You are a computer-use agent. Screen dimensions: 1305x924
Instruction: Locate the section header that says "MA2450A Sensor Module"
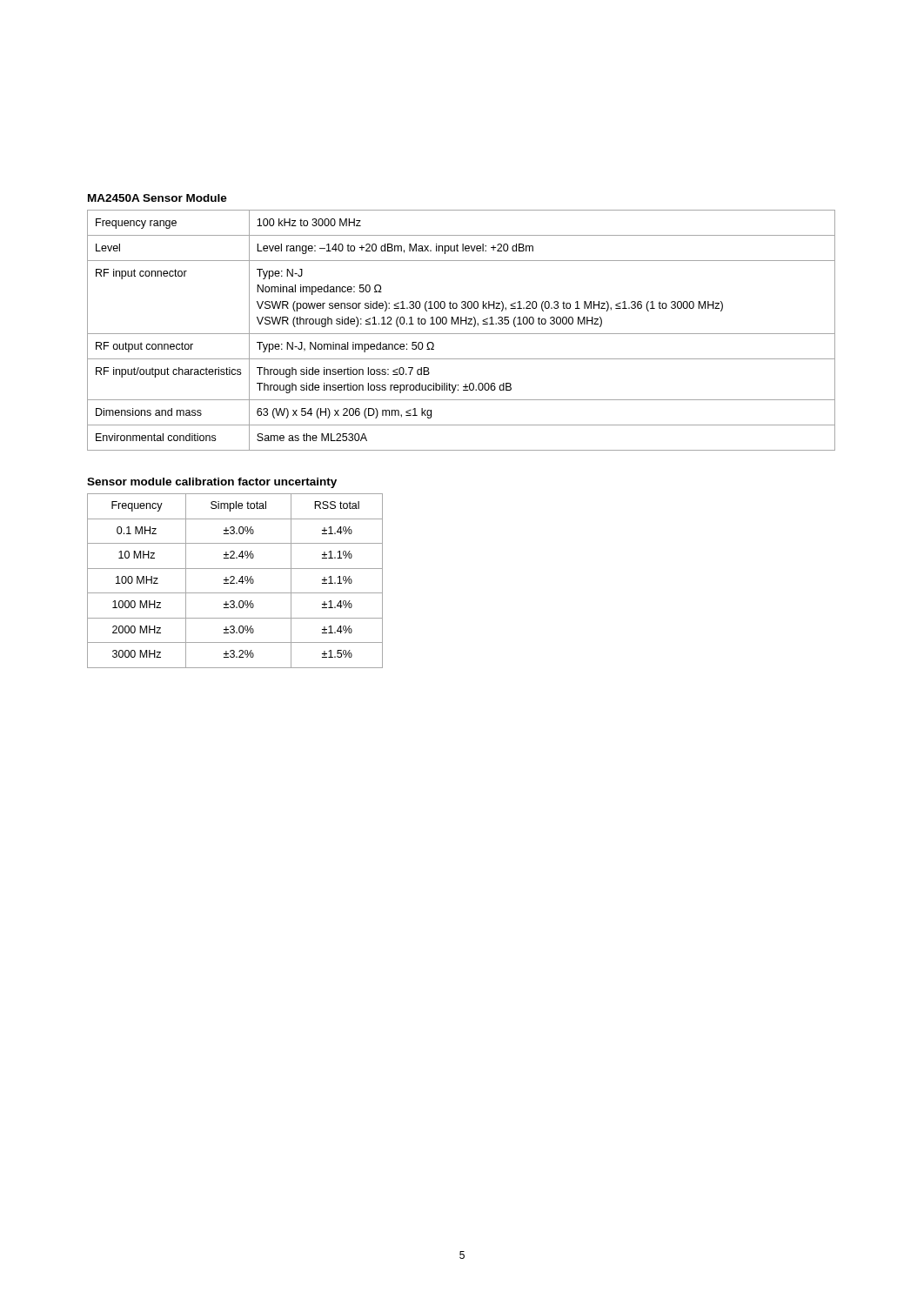[x=157, y=198]
